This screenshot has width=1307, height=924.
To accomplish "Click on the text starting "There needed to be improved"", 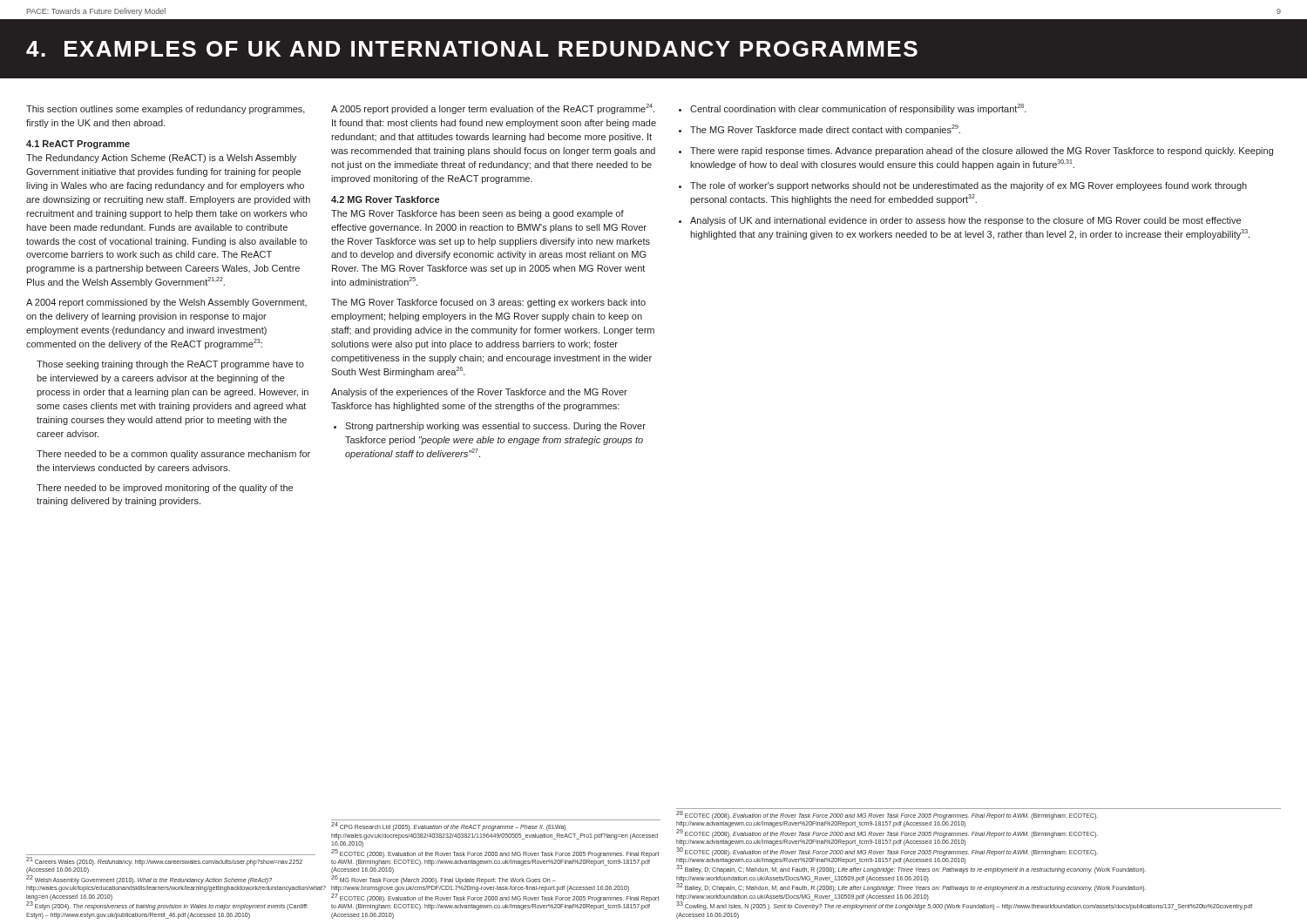I will pos(176,495).
